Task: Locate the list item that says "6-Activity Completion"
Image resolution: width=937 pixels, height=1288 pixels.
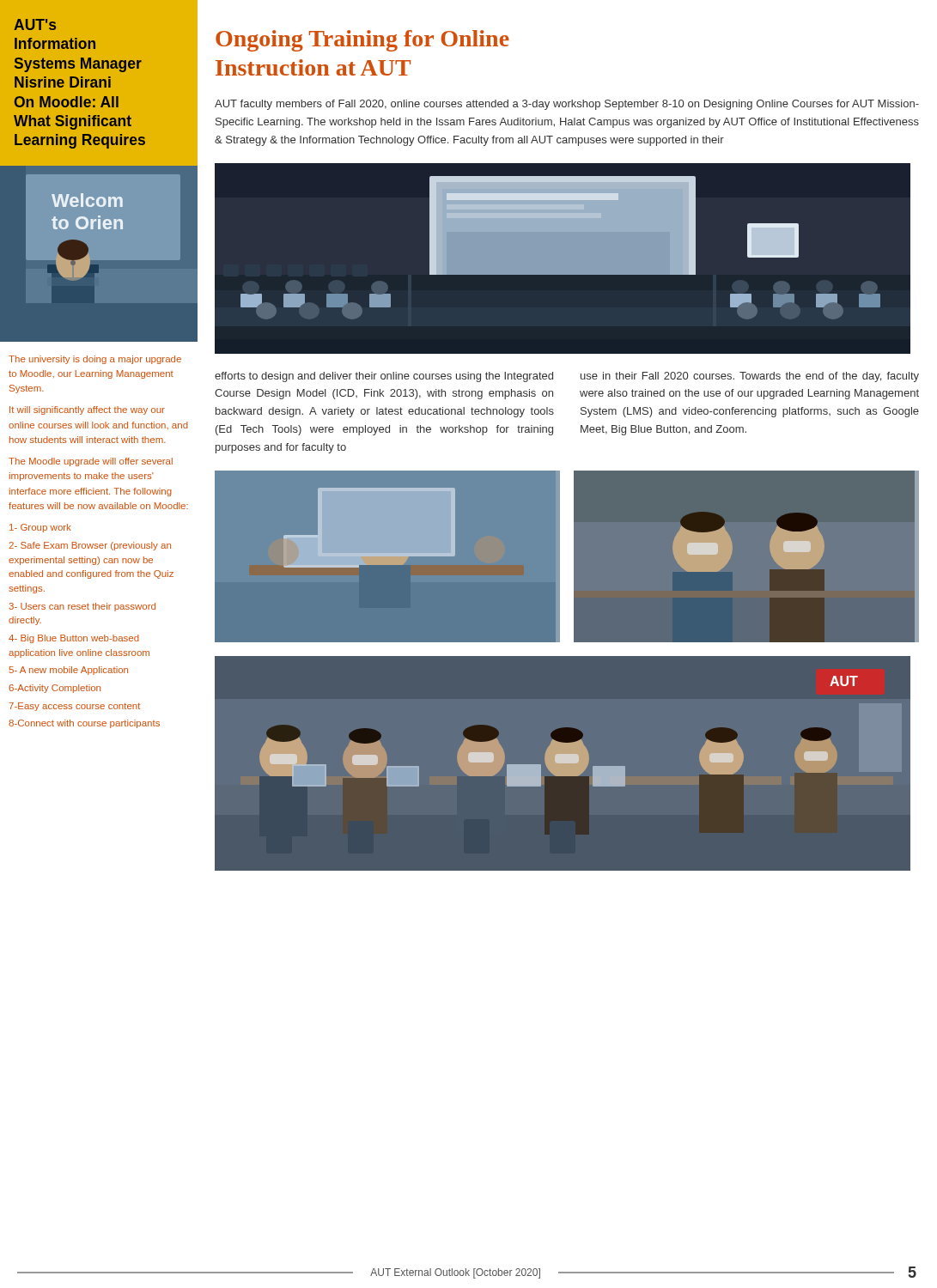Action: point(55,688)
